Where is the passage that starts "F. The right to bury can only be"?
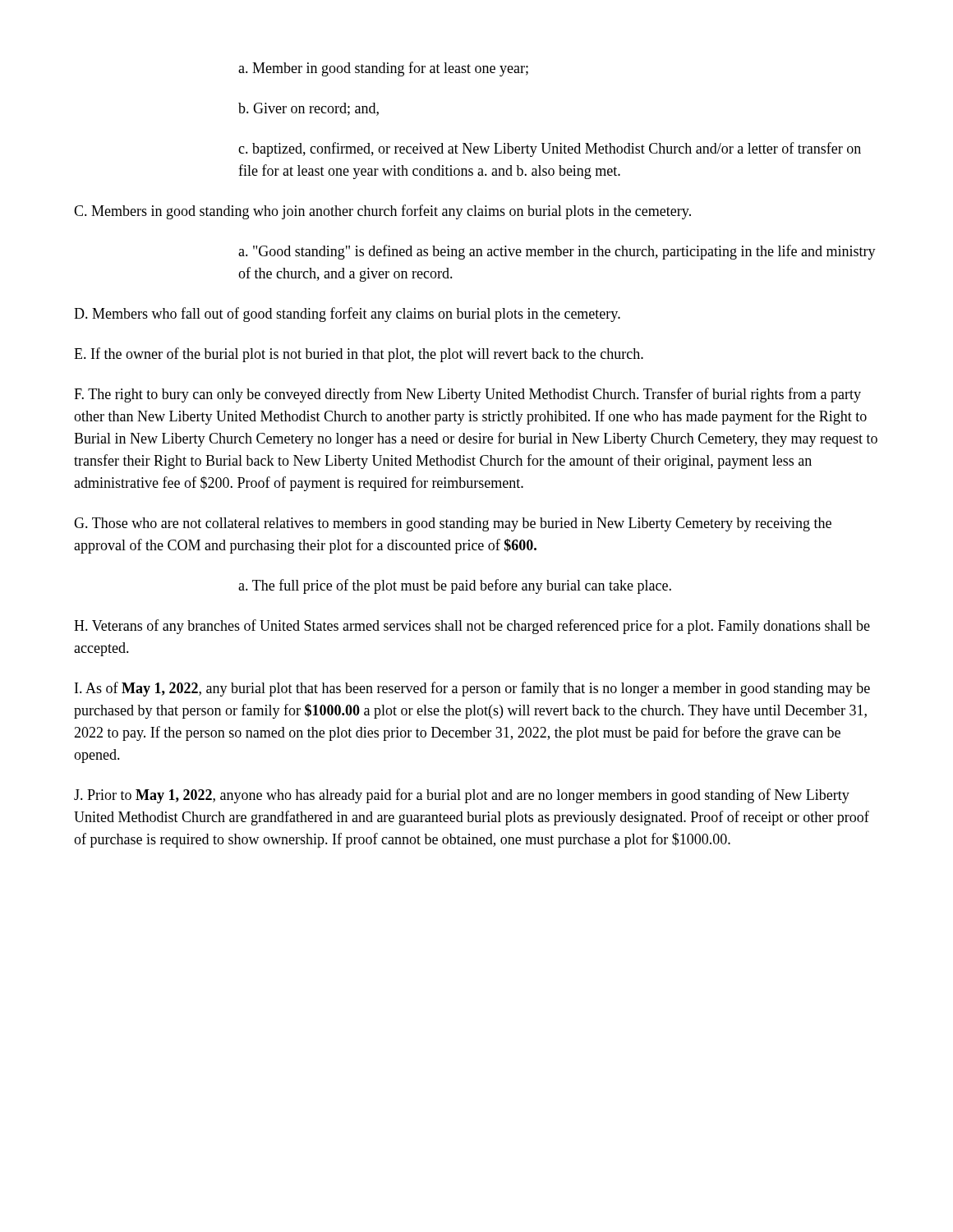953x1232 pixels. (476, 439)
